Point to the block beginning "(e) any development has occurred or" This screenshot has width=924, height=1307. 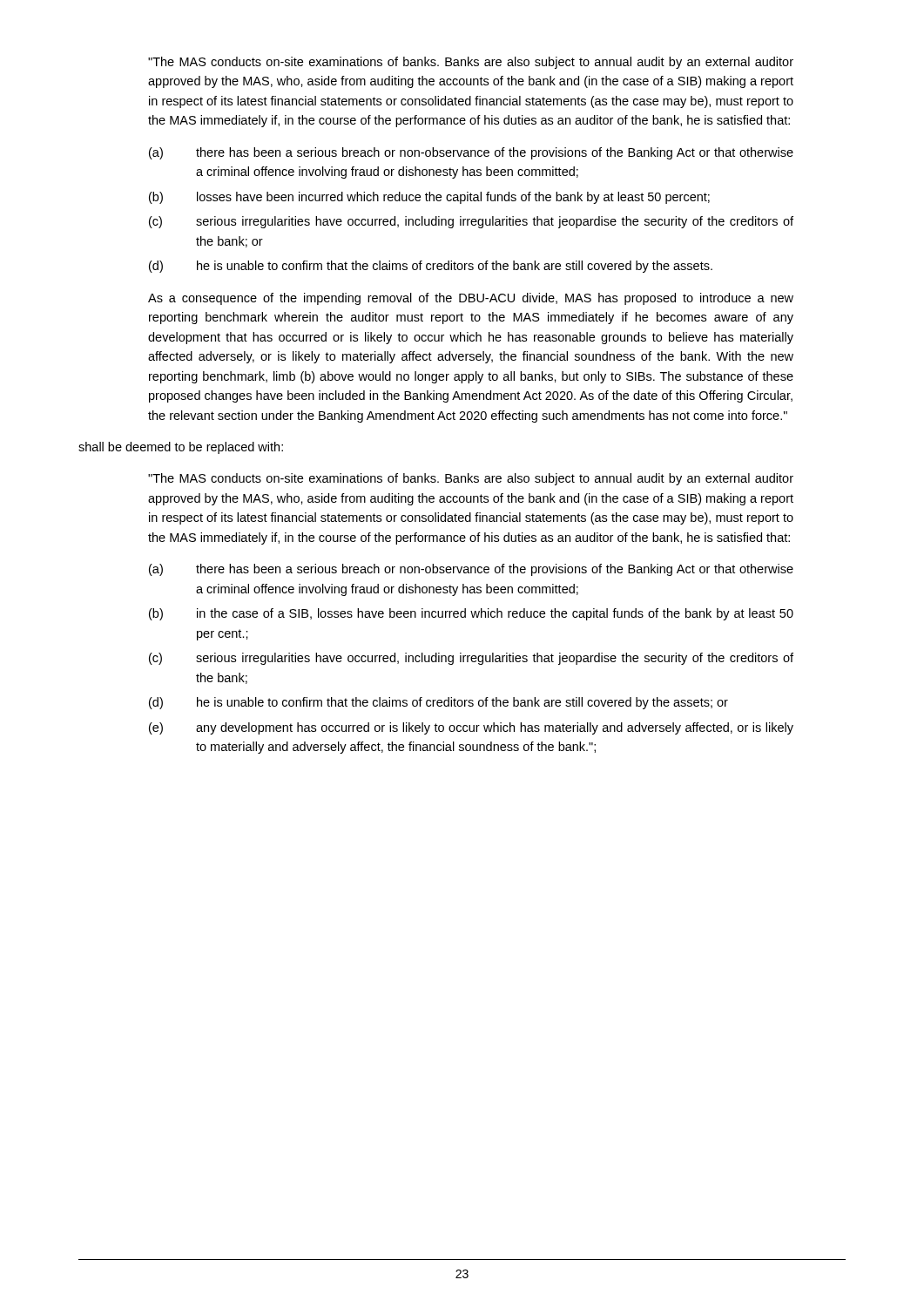[x=471, y=737]
